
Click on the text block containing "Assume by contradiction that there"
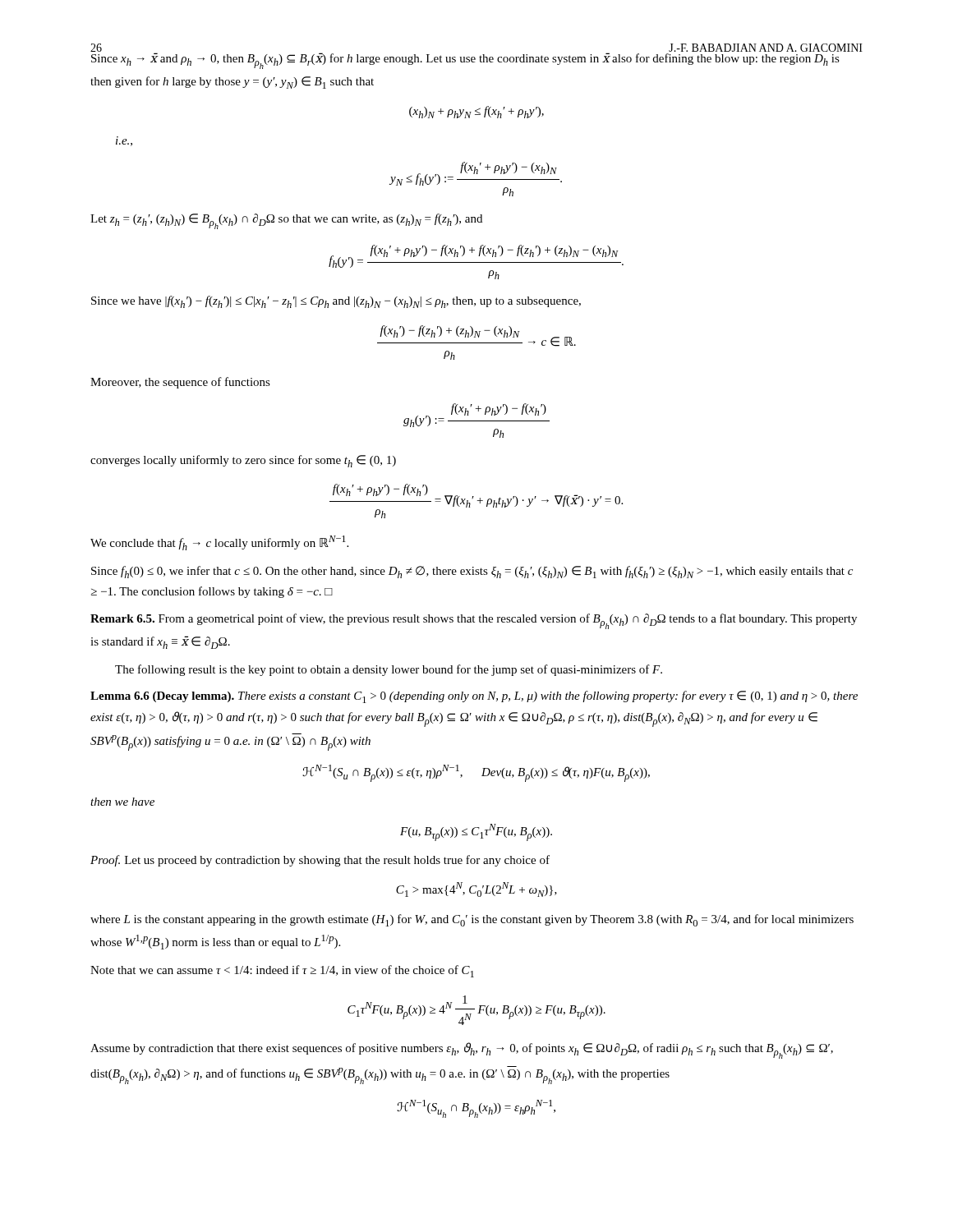(476, 1063)
